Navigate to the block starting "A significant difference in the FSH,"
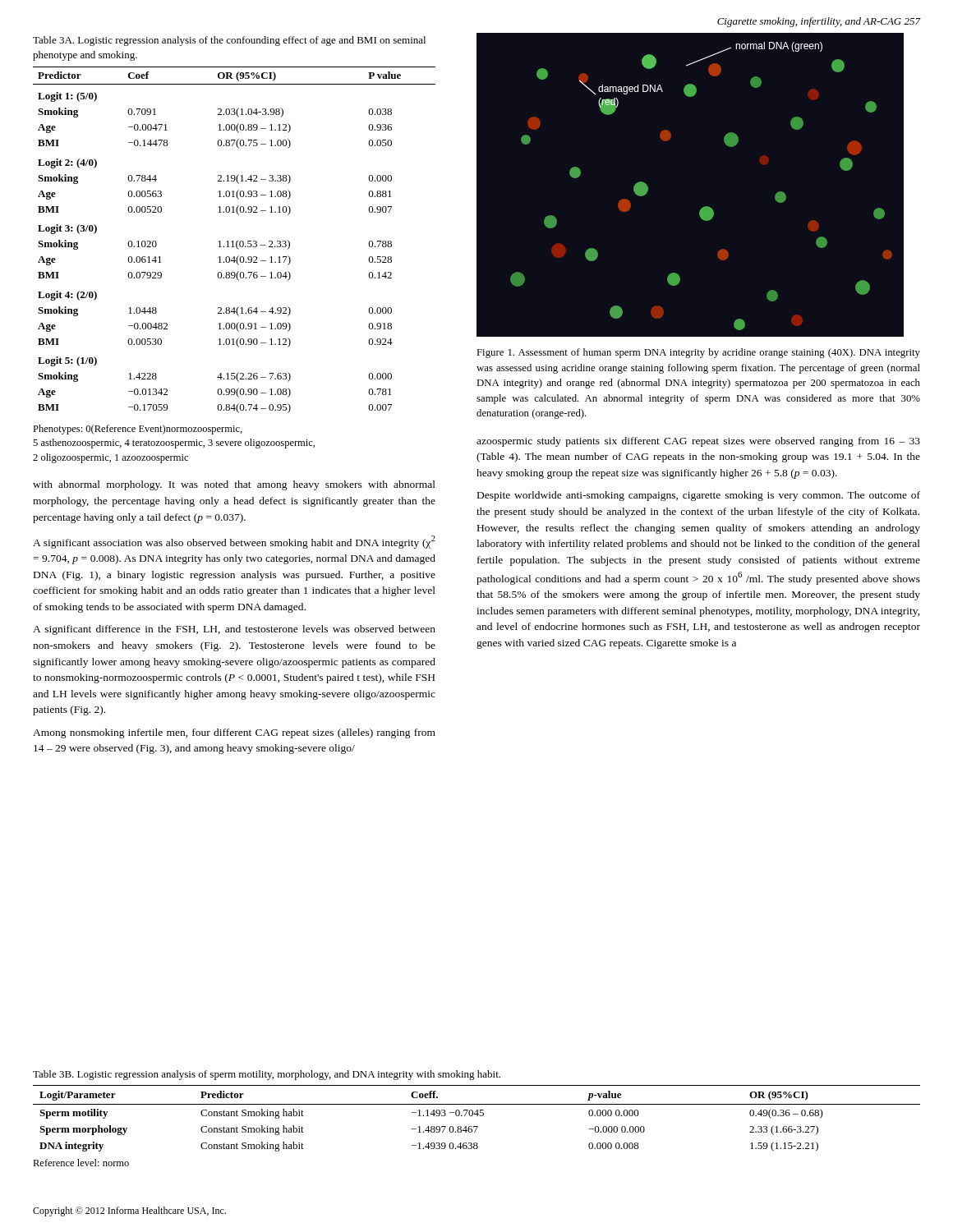 click(234, 669)
